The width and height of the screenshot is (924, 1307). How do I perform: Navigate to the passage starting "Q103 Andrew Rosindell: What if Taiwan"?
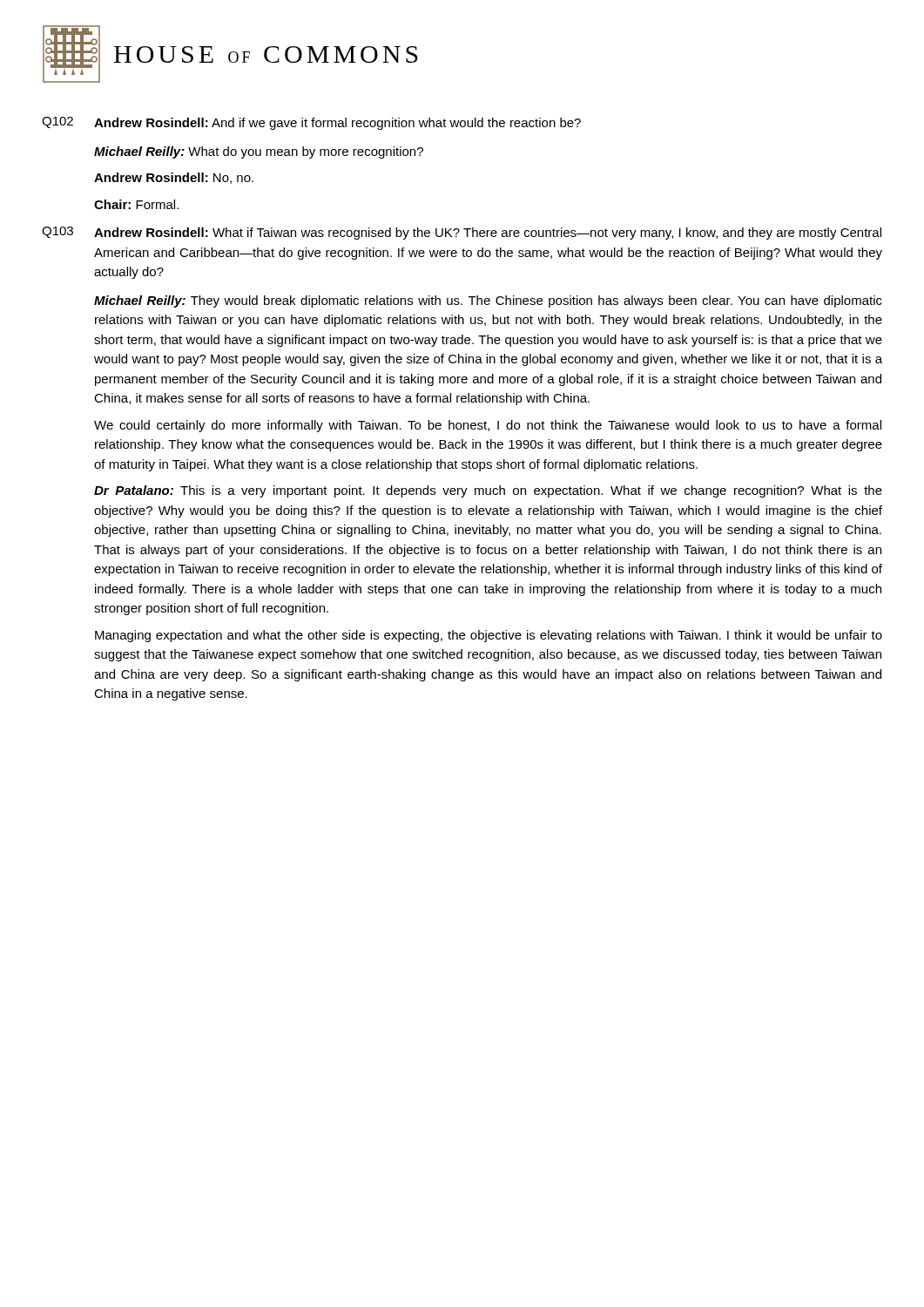click(x=462, y=463)
